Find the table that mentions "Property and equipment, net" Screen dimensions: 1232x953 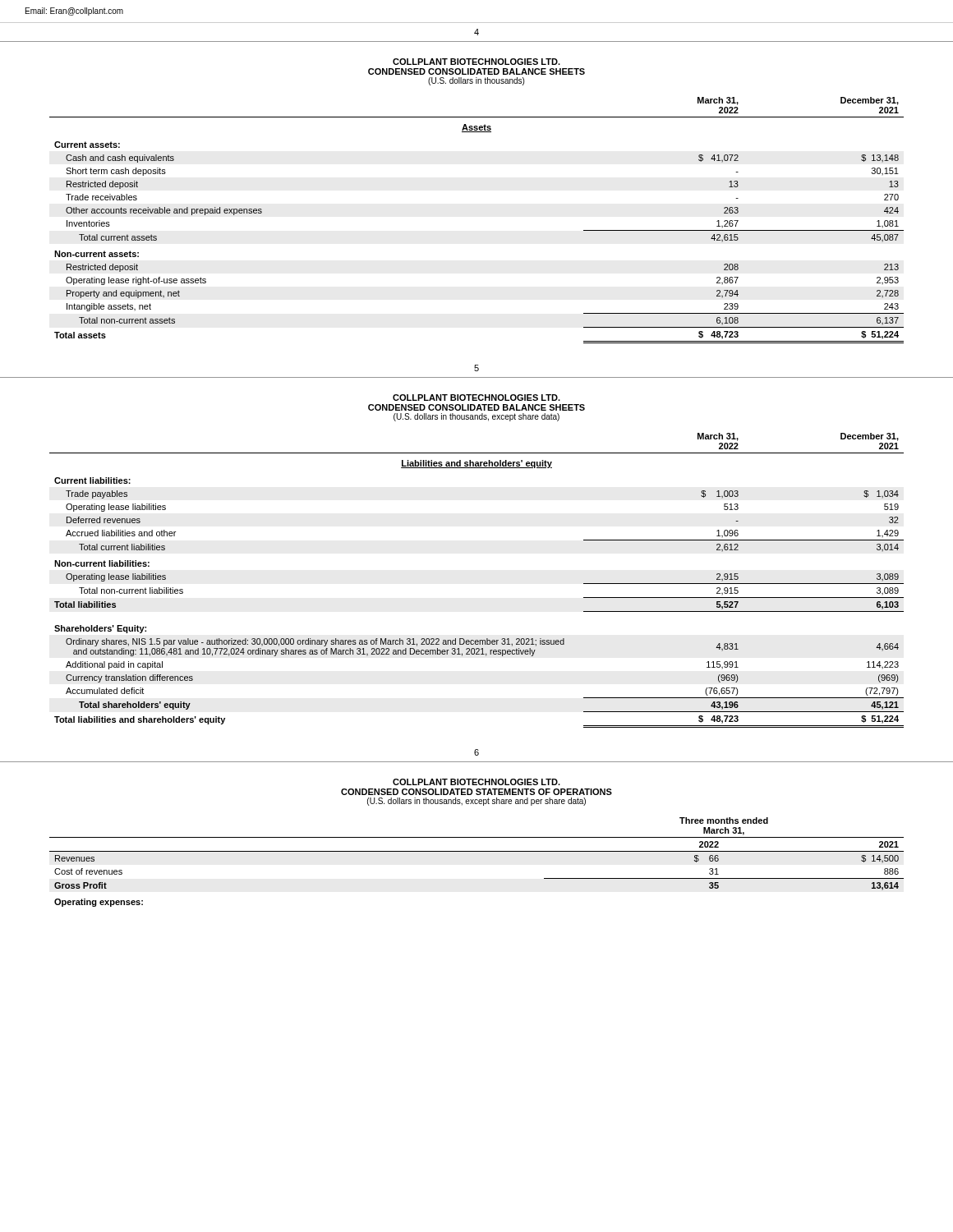tap(476, 218)
